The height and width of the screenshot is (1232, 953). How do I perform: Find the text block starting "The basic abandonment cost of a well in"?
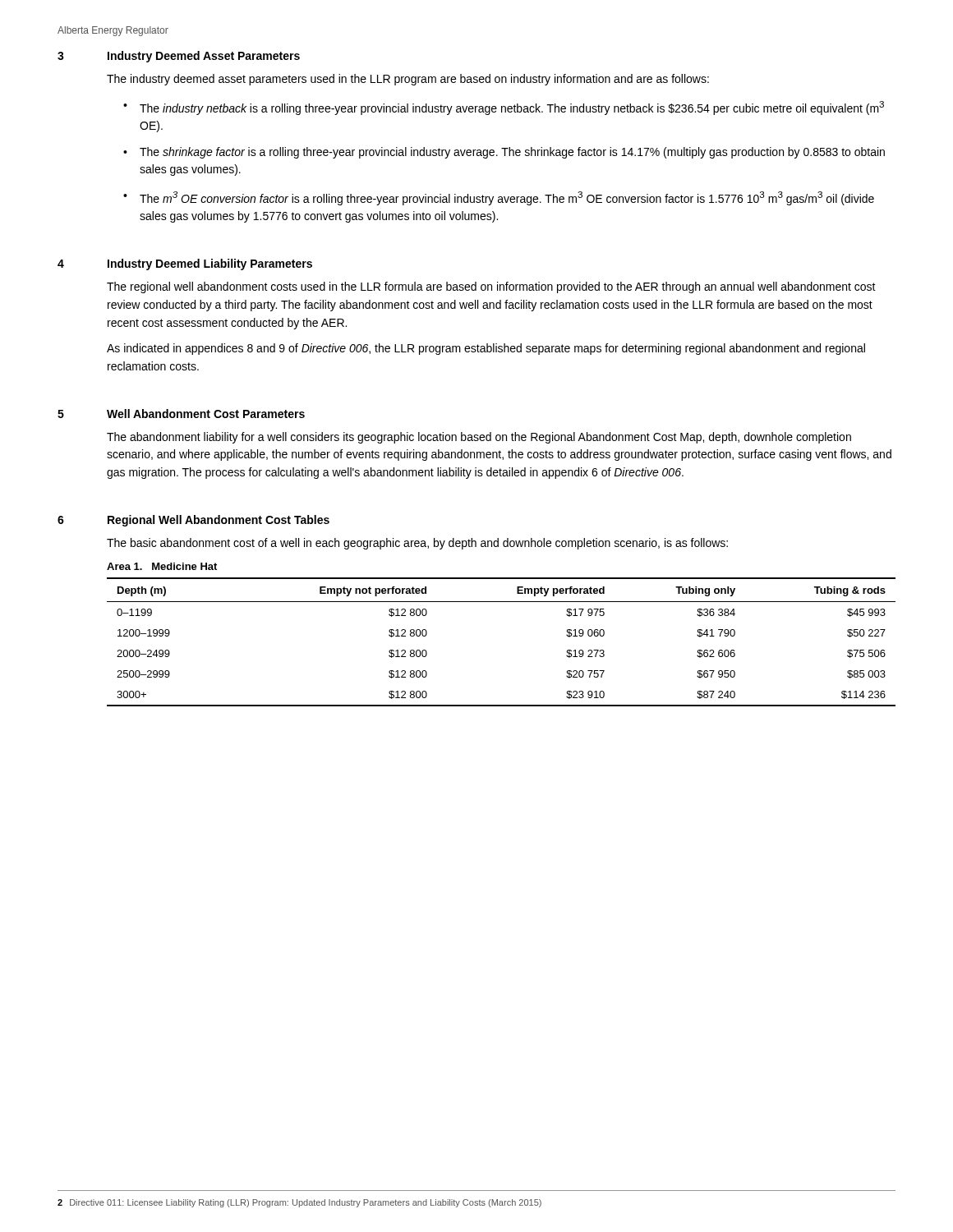point(418,543)
